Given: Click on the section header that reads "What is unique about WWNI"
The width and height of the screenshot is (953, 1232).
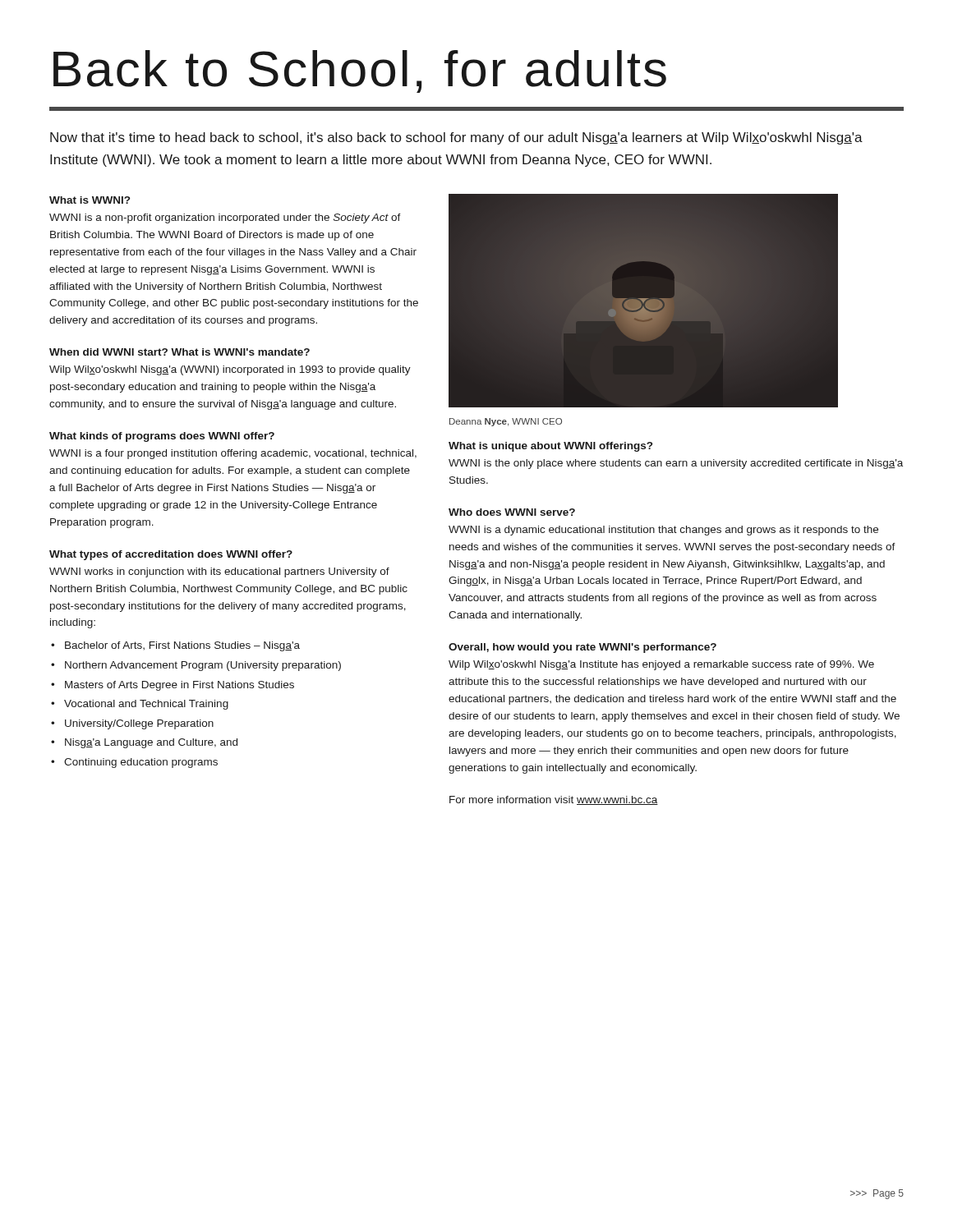Looking at the screenshot, I should point(551,445).
